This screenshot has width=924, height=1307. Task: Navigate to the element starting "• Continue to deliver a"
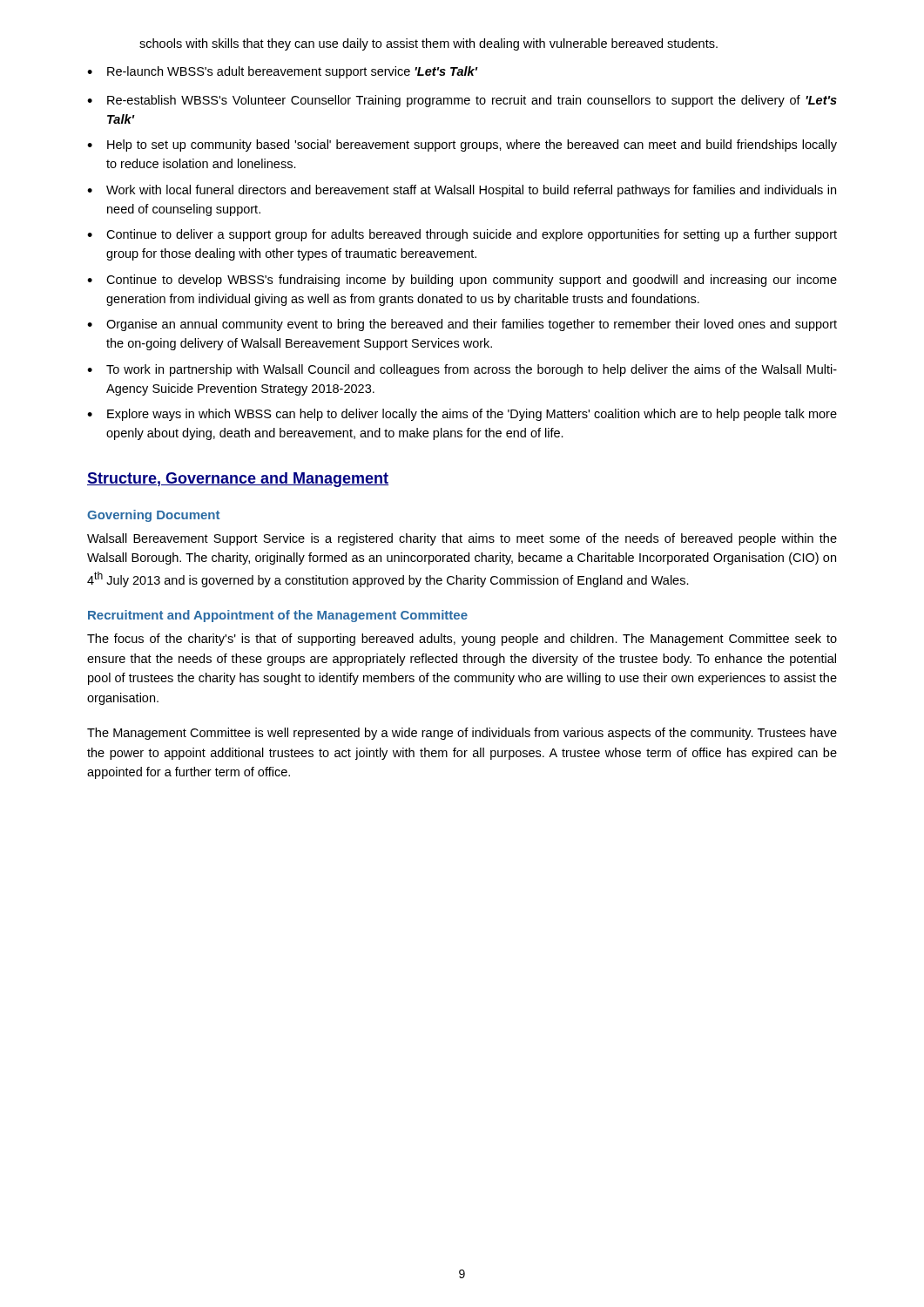point(462,245)
